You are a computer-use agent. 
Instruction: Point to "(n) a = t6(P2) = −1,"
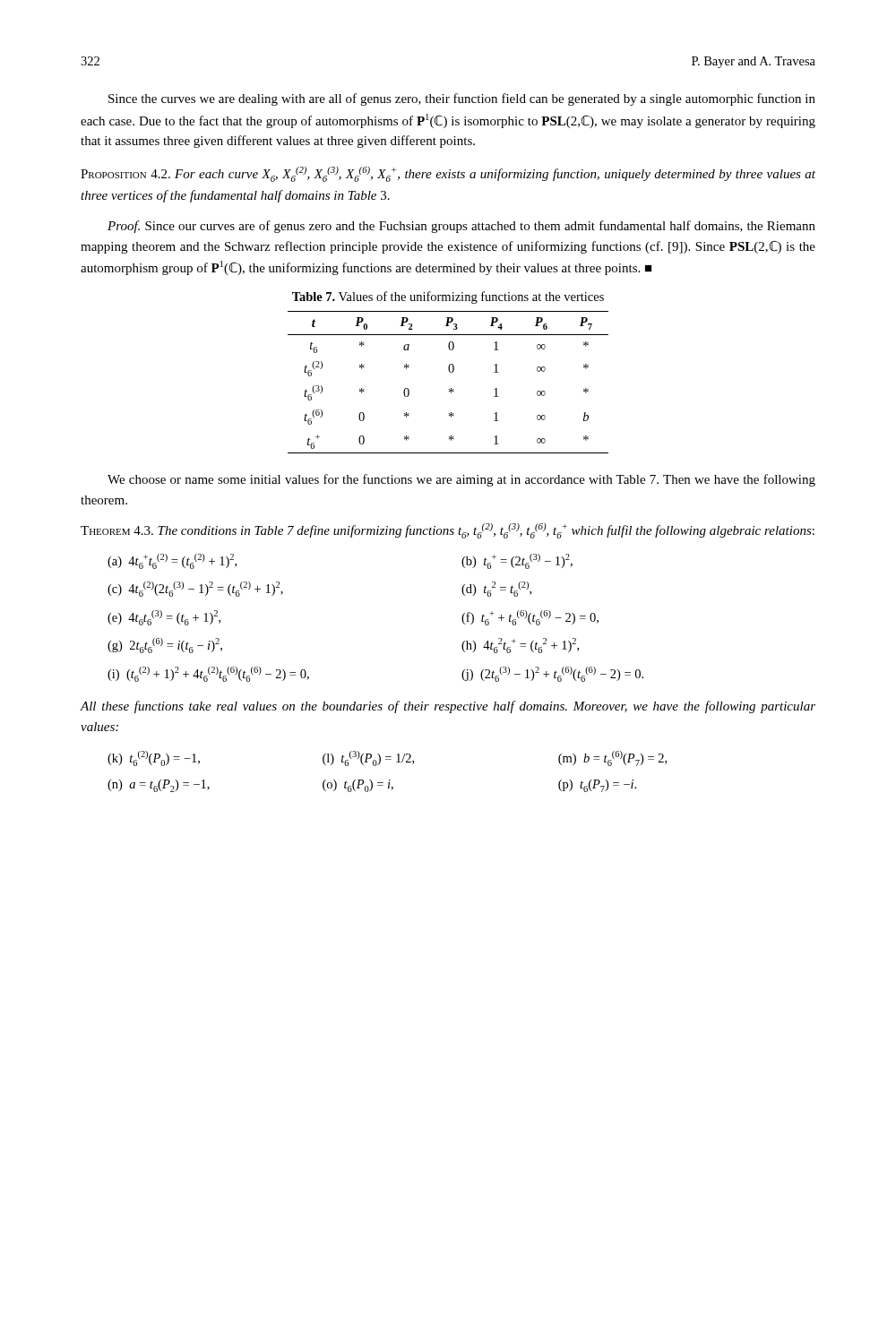(x=159, y=785)
